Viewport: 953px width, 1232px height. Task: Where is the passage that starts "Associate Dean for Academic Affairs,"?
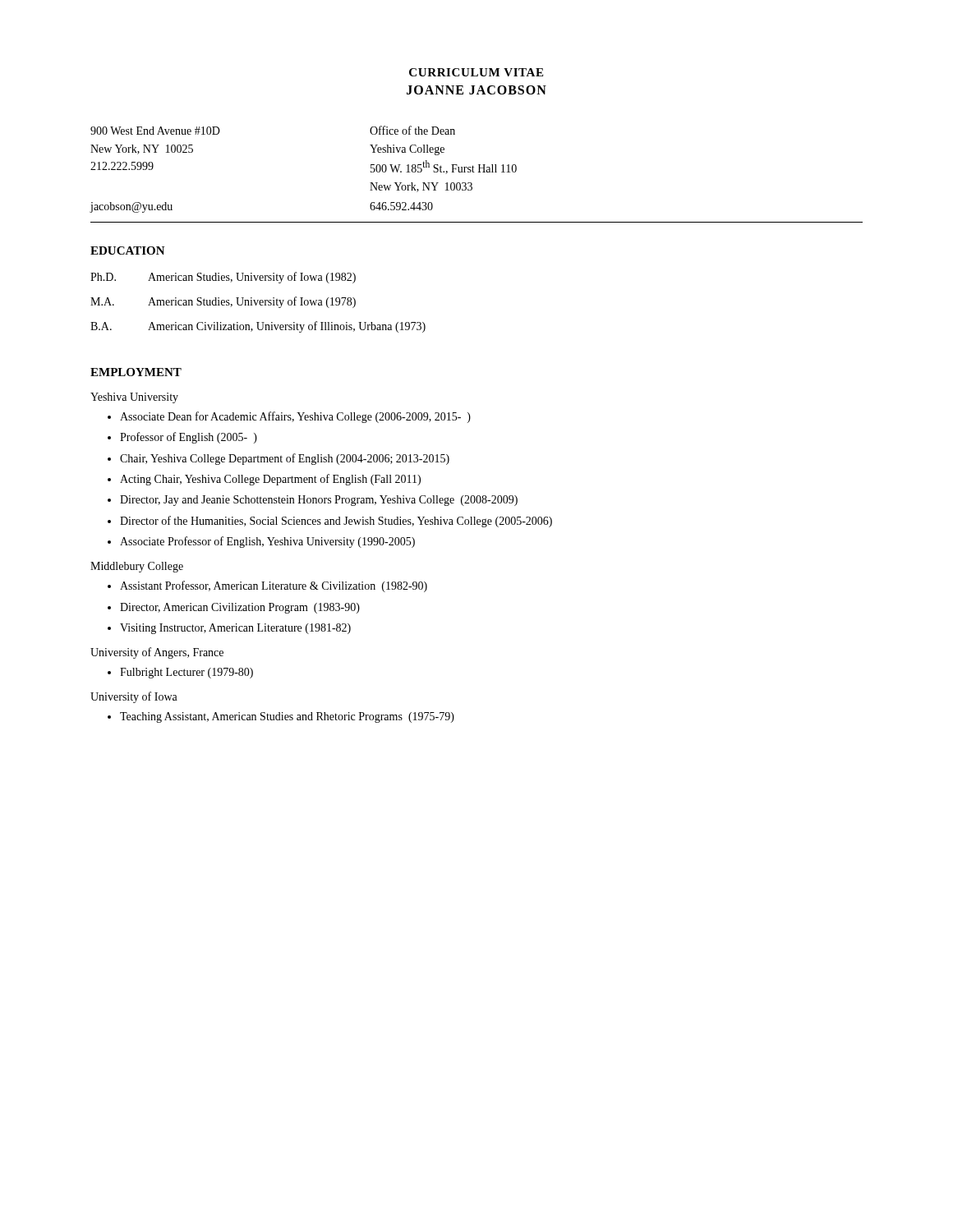295,417
